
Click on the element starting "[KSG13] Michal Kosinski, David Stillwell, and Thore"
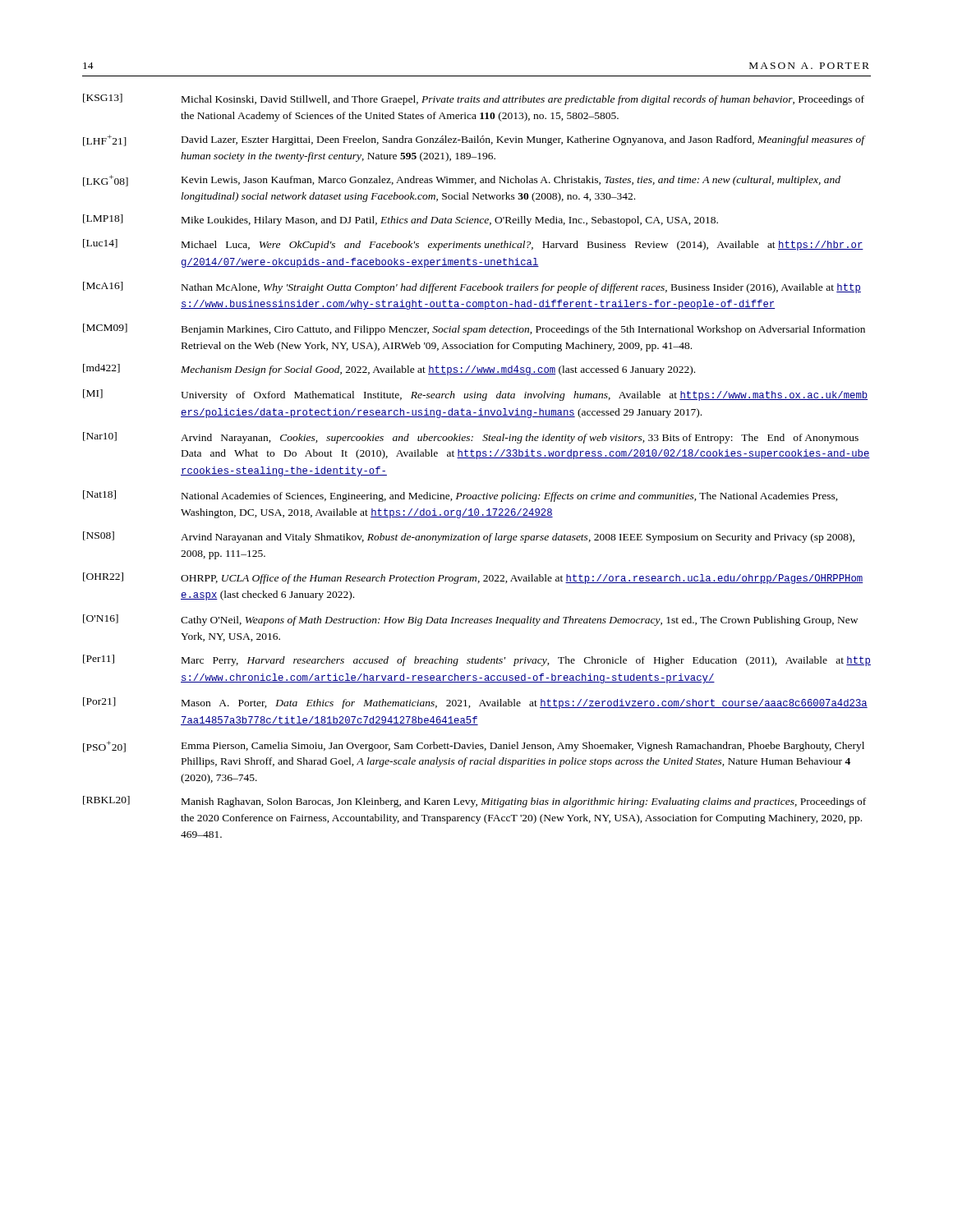476,107
